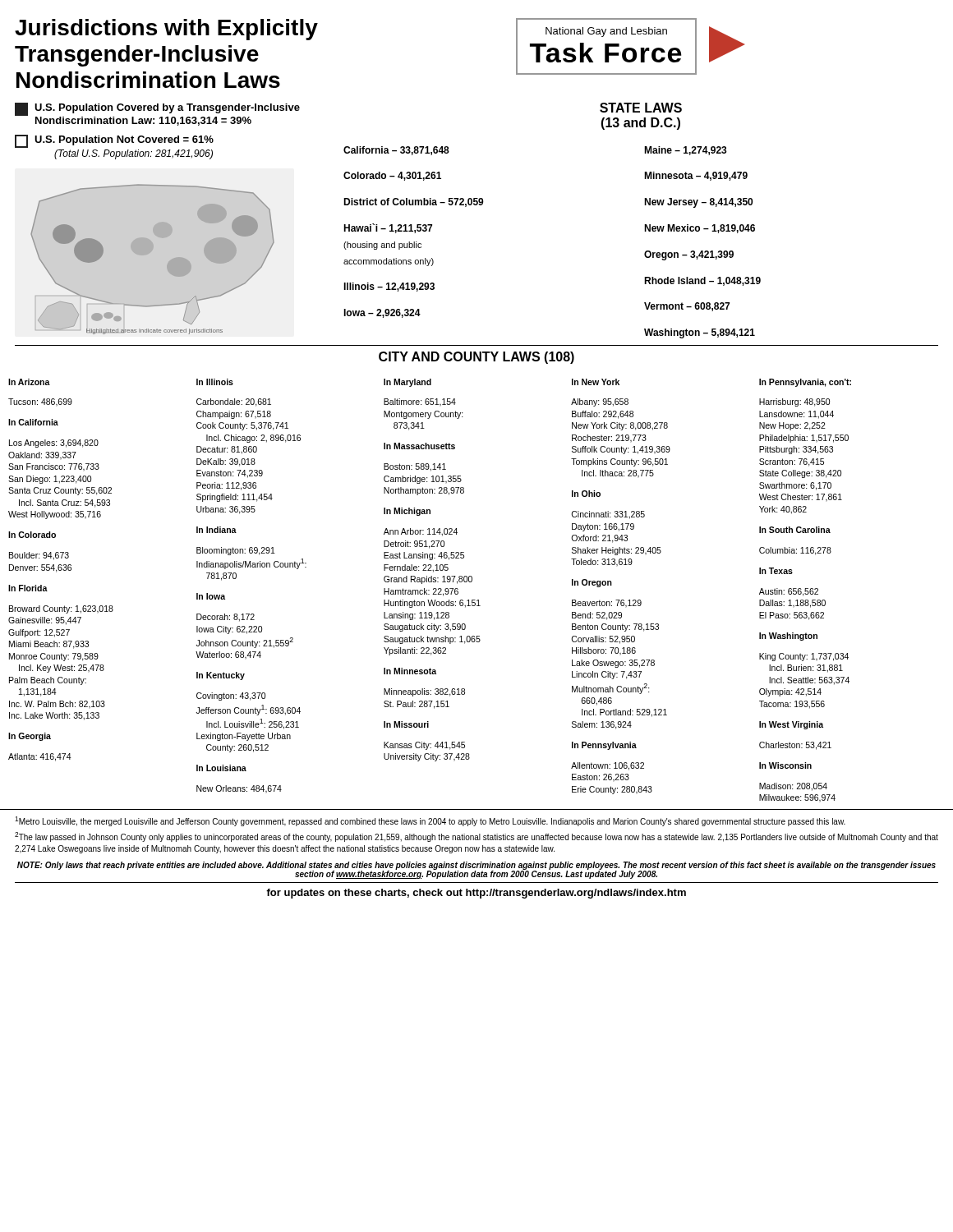953x1232 pixels.
Task: Click on the text block that says "In Wisconsin Madison:"
Action: [785, 765]
